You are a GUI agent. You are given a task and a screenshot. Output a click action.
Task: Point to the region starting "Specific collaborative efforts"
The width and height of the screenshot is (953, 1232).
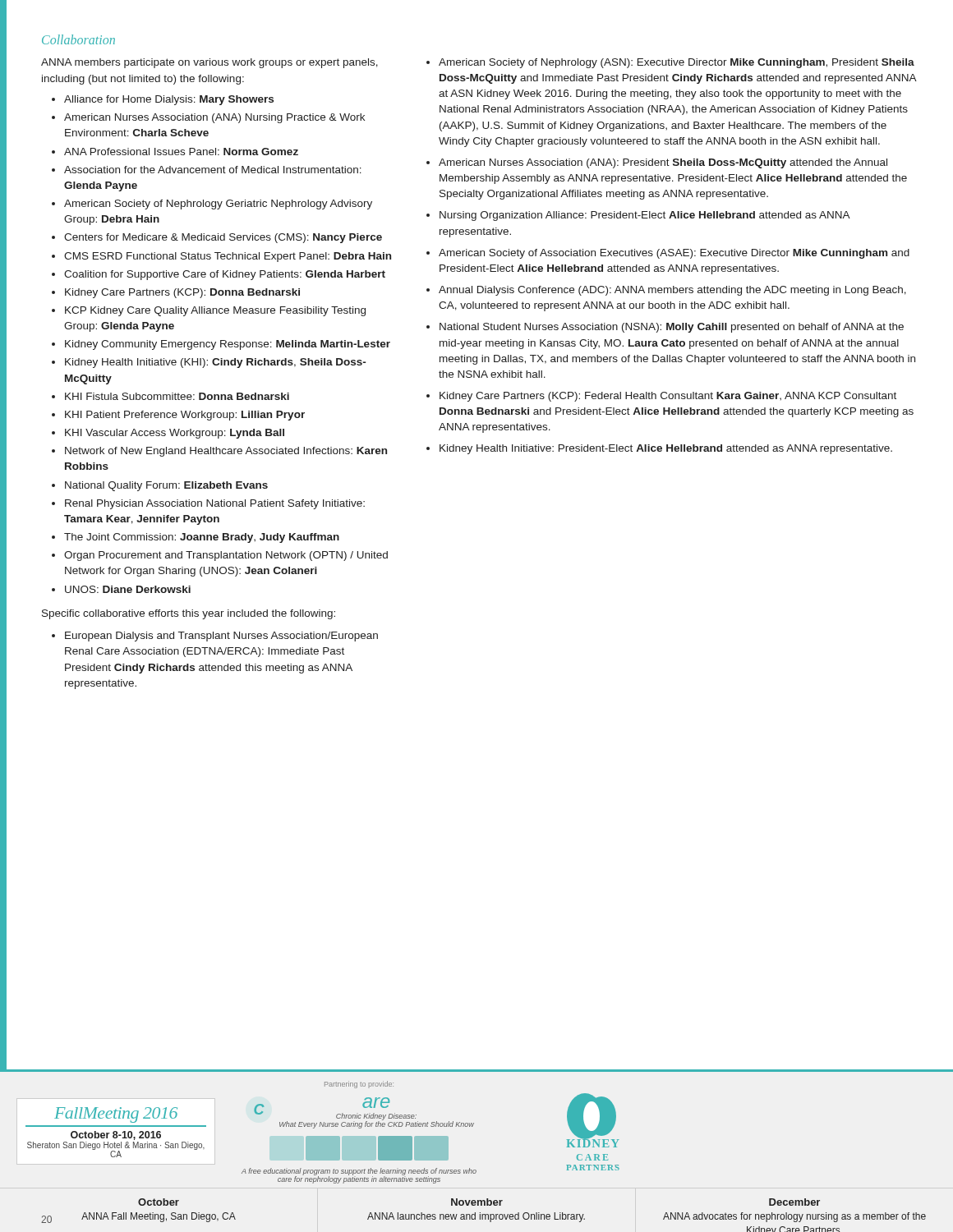coord(218,613)
